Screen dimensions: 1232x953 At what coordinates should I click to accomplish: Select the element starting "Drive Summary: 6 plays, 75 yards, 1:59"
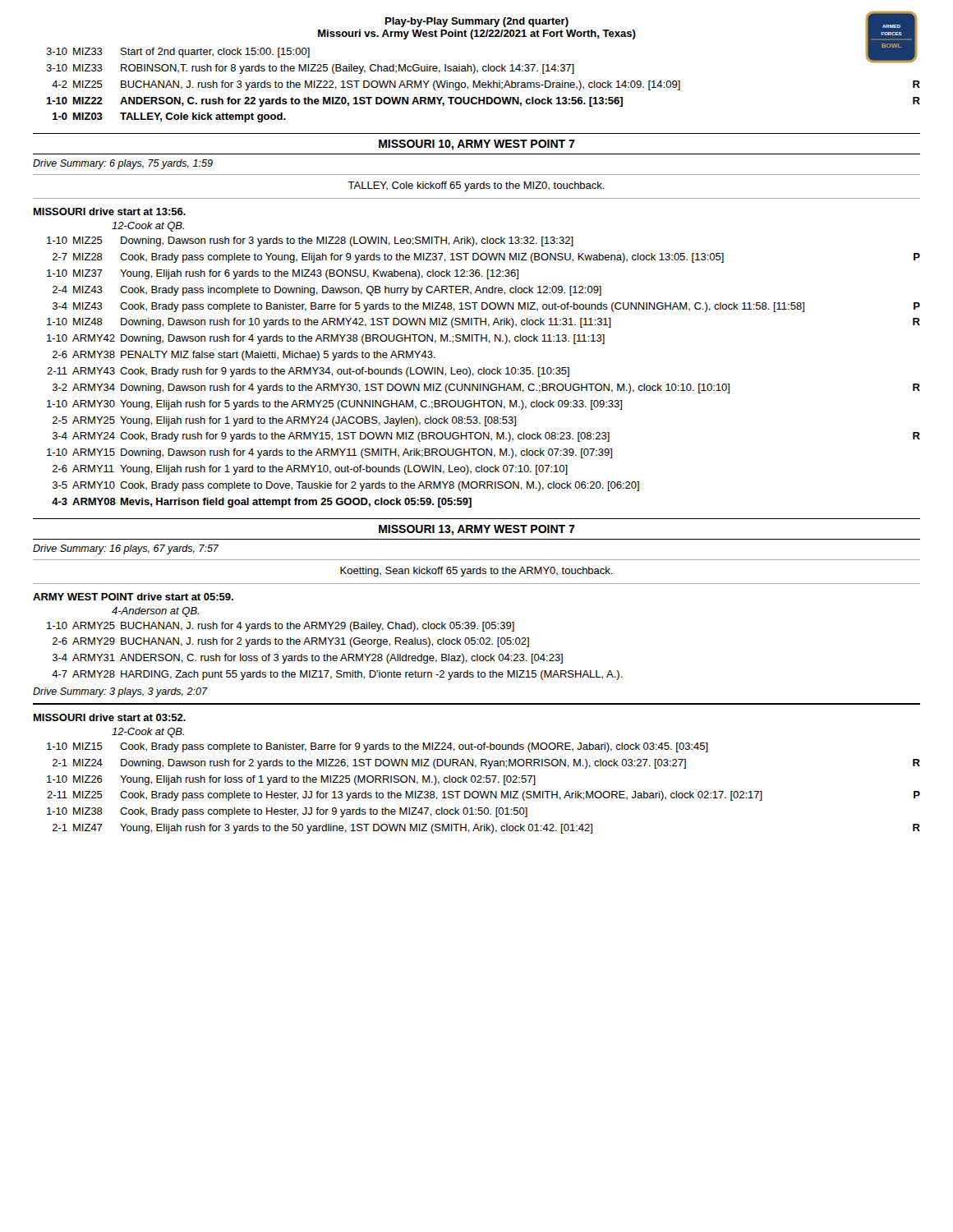click(123, 164)
